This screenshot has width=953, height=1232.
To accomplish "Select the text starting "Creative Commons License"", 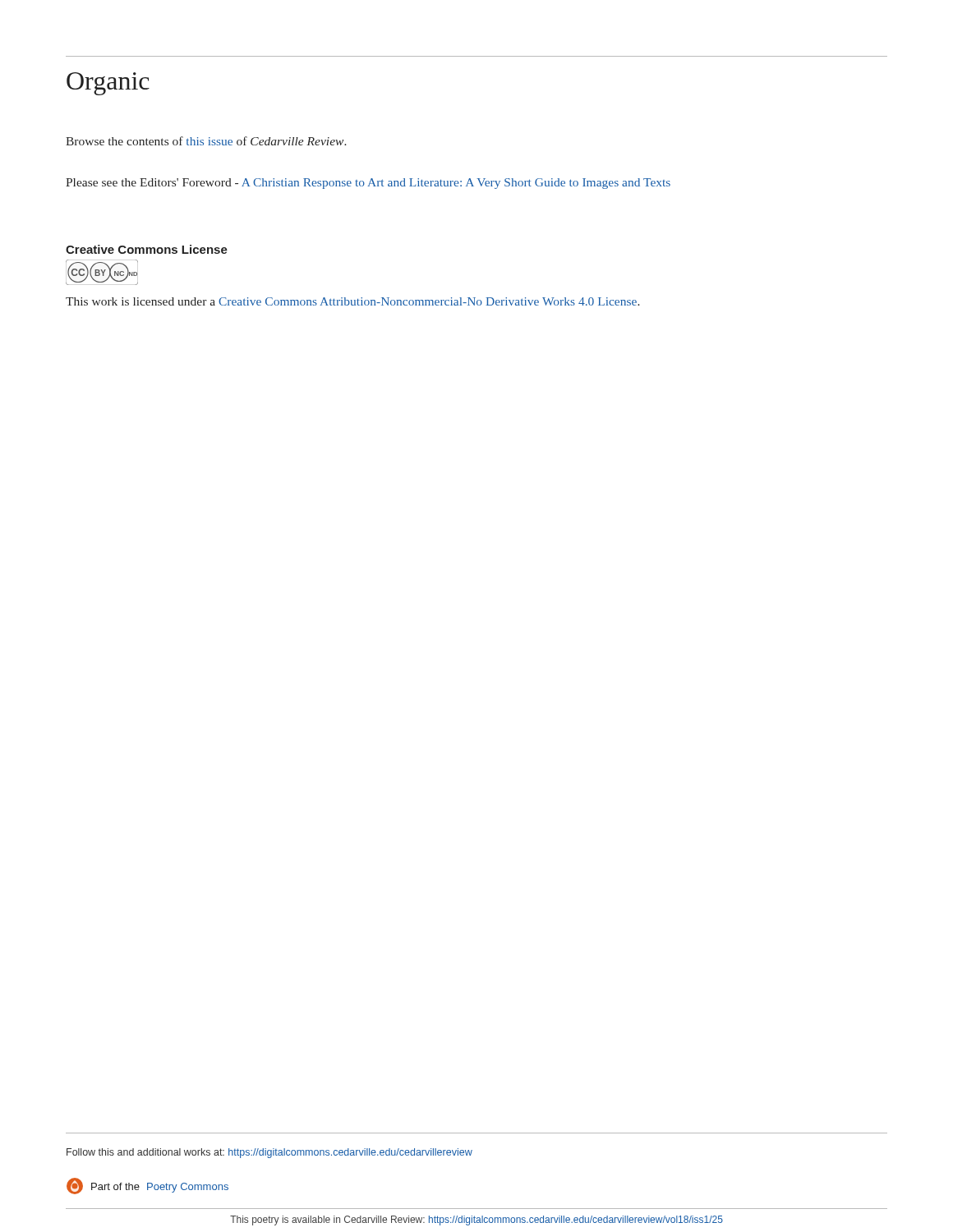I will [147, 249].
